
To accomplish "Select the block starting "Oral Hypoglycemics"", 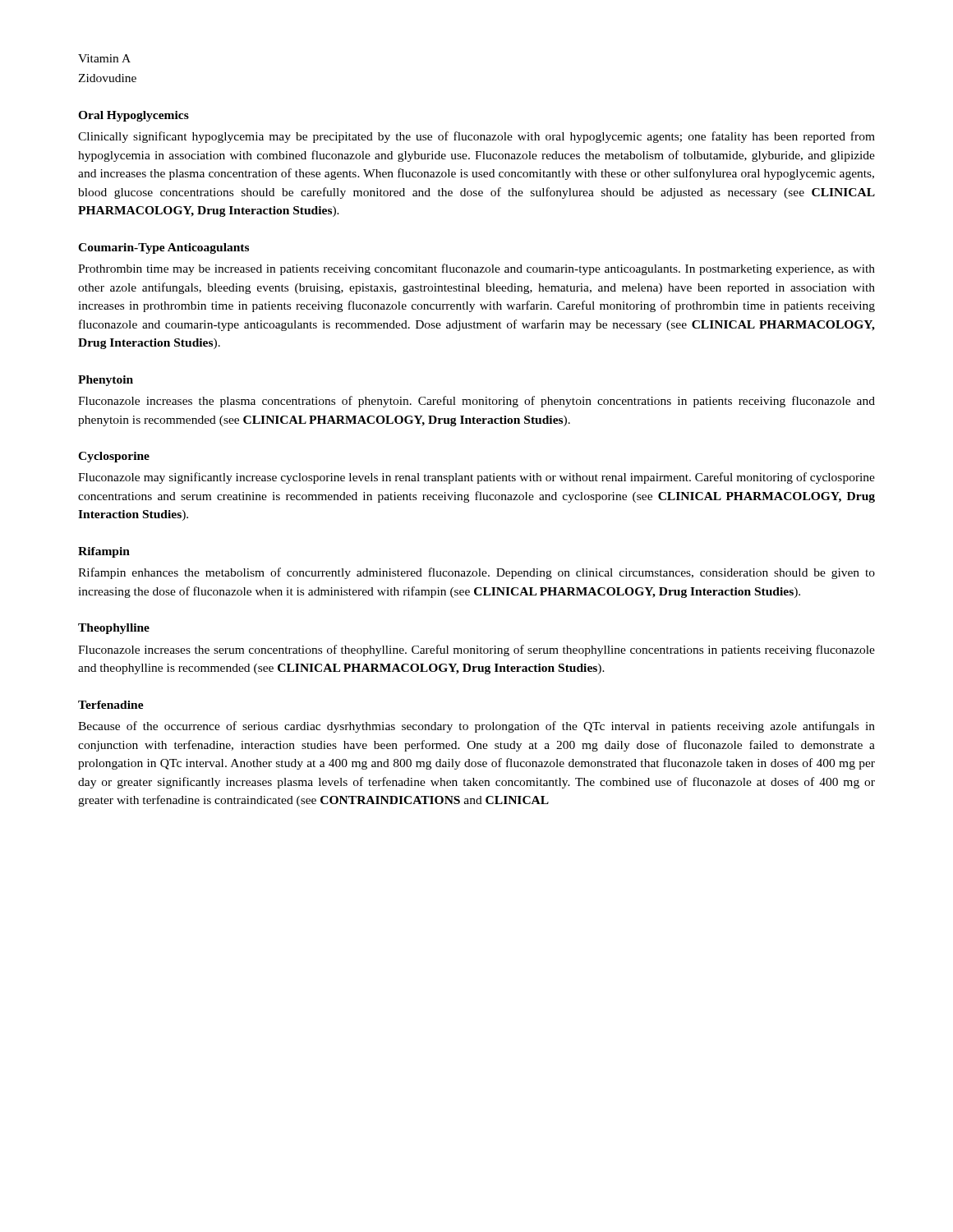I will pyautogui.click(x=133, y=115).
